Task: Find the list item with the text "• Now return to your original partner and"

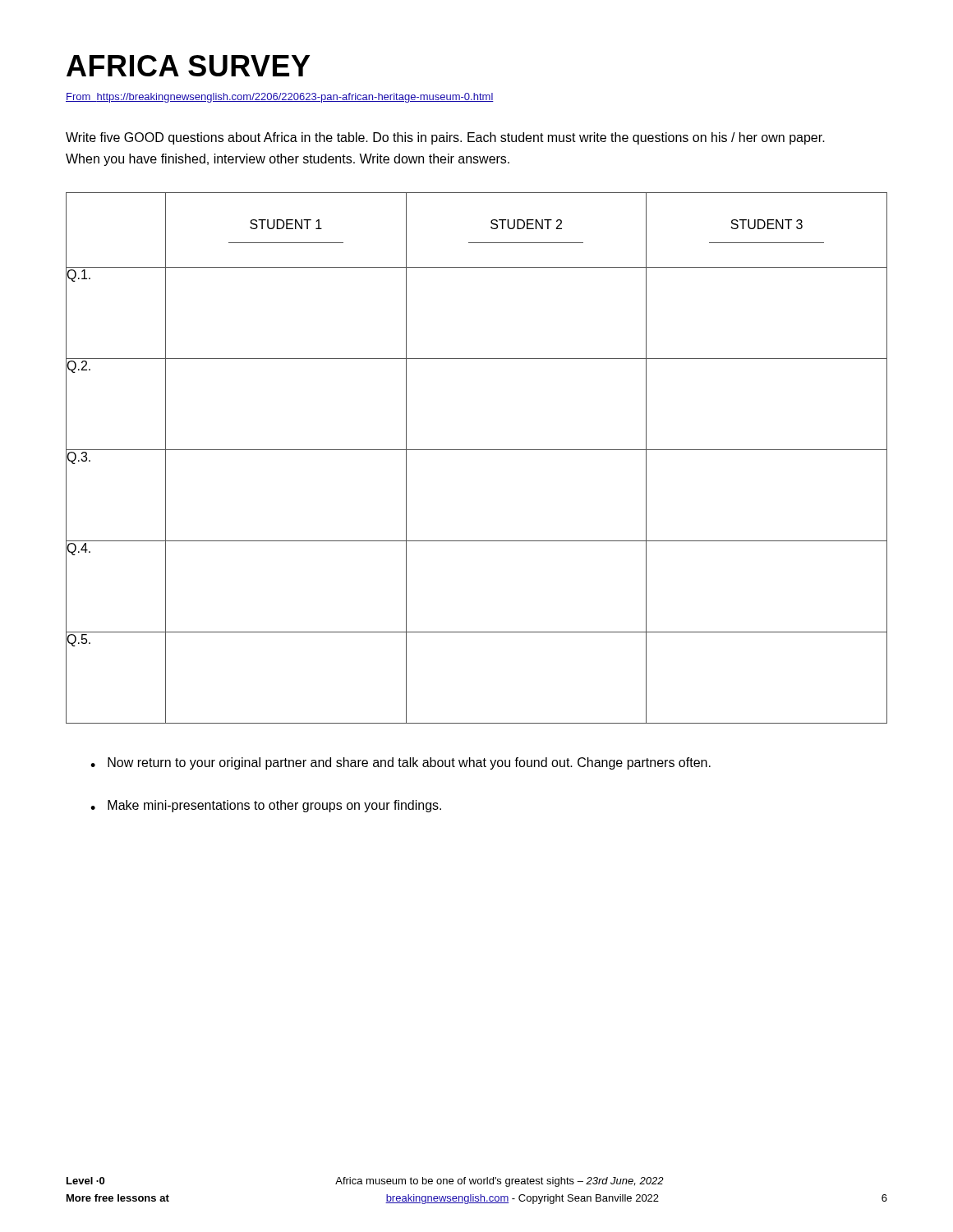Action: pyautogui.click(x=401, y=766)
